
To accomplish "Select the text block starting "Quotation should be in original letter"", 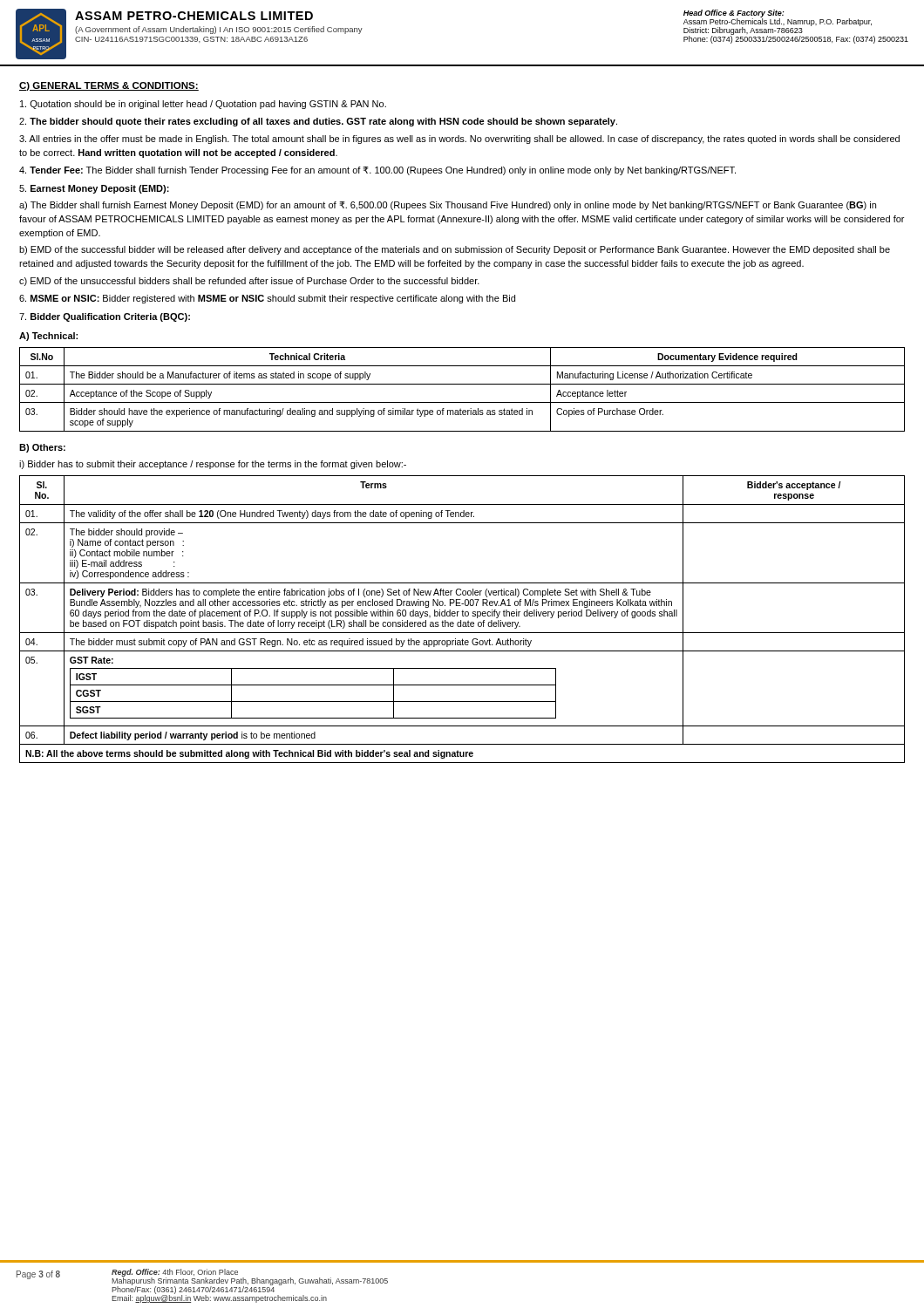I will point(203,104).
